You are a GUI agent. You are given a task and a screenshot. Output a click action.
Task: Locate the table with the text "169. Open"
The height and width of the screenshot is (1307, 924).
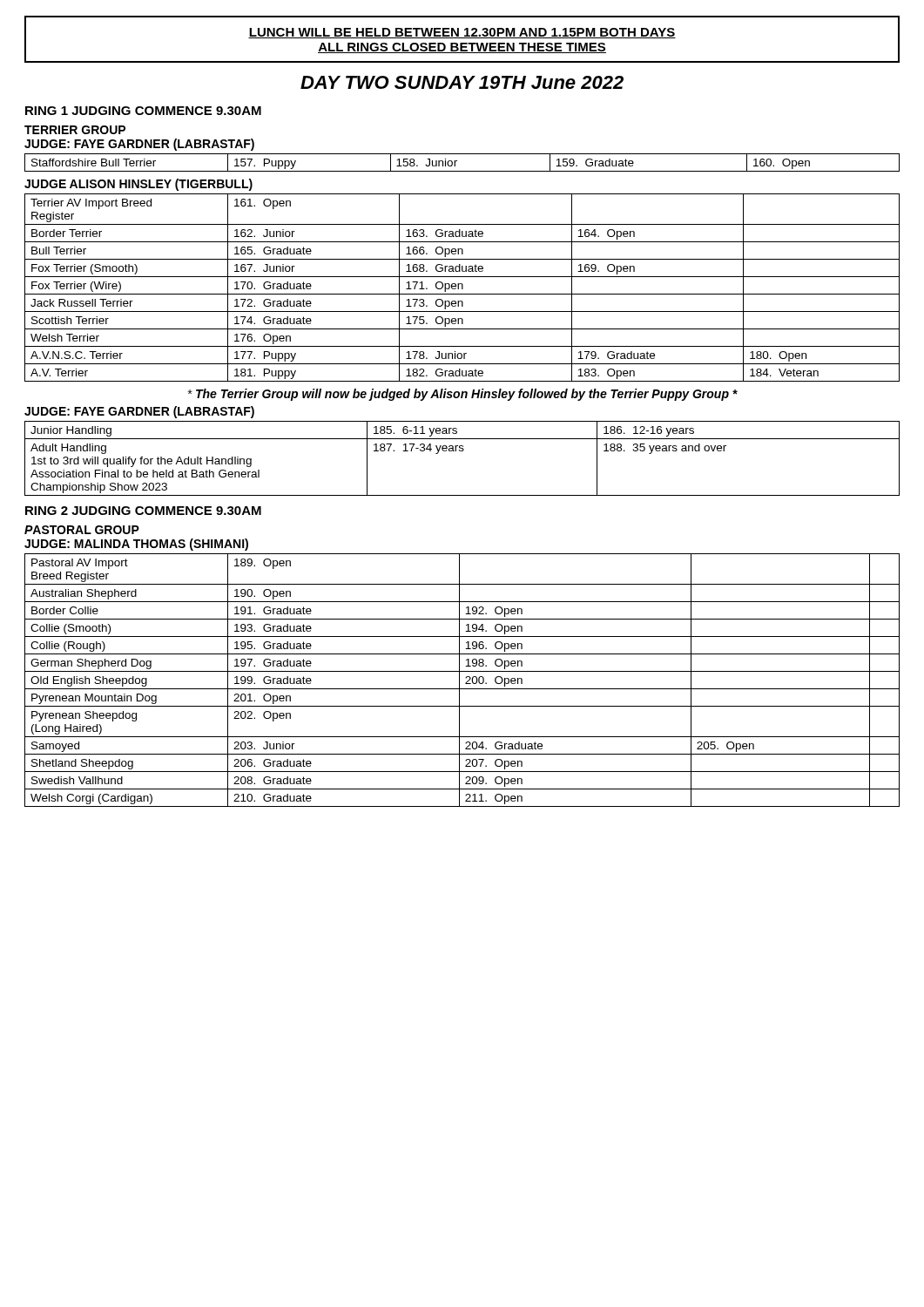(462, 288)
